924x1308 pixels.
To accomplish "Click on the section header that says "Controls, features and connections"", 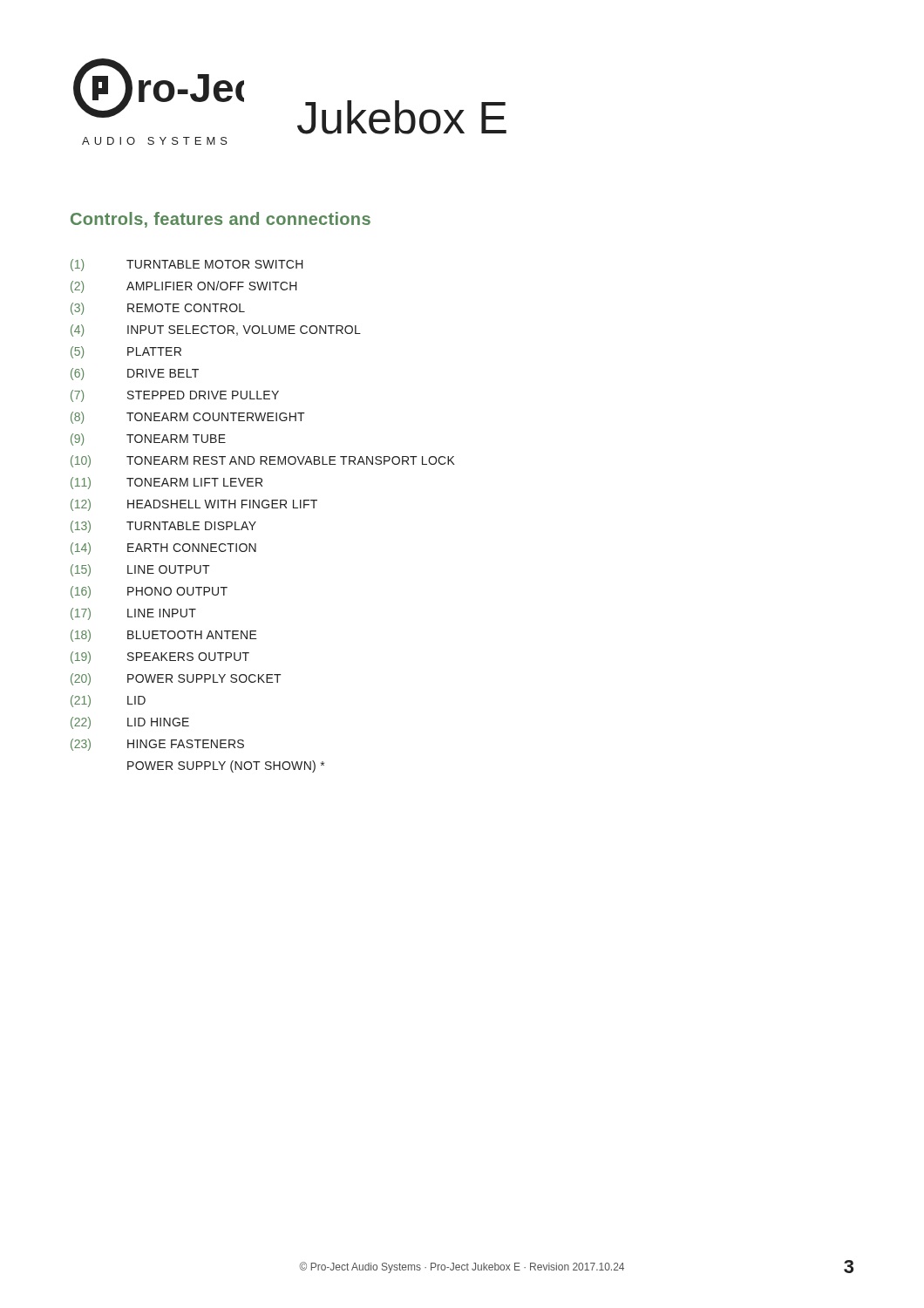I will tap(220, 219).
